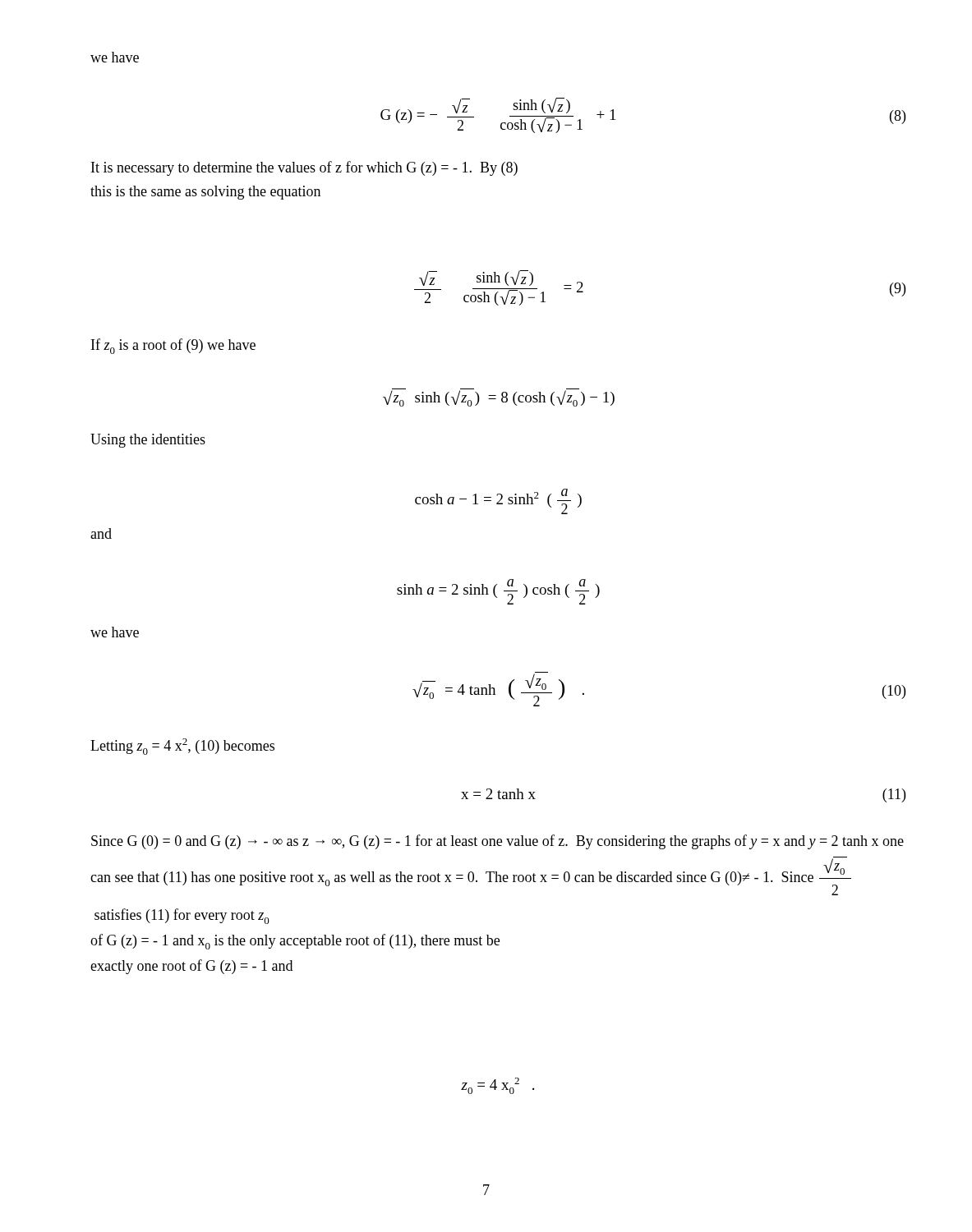The image size is (972, 1232).
Task: Where does it say "x = 2 tanh x (11)"?
Action: click(498, 794)
